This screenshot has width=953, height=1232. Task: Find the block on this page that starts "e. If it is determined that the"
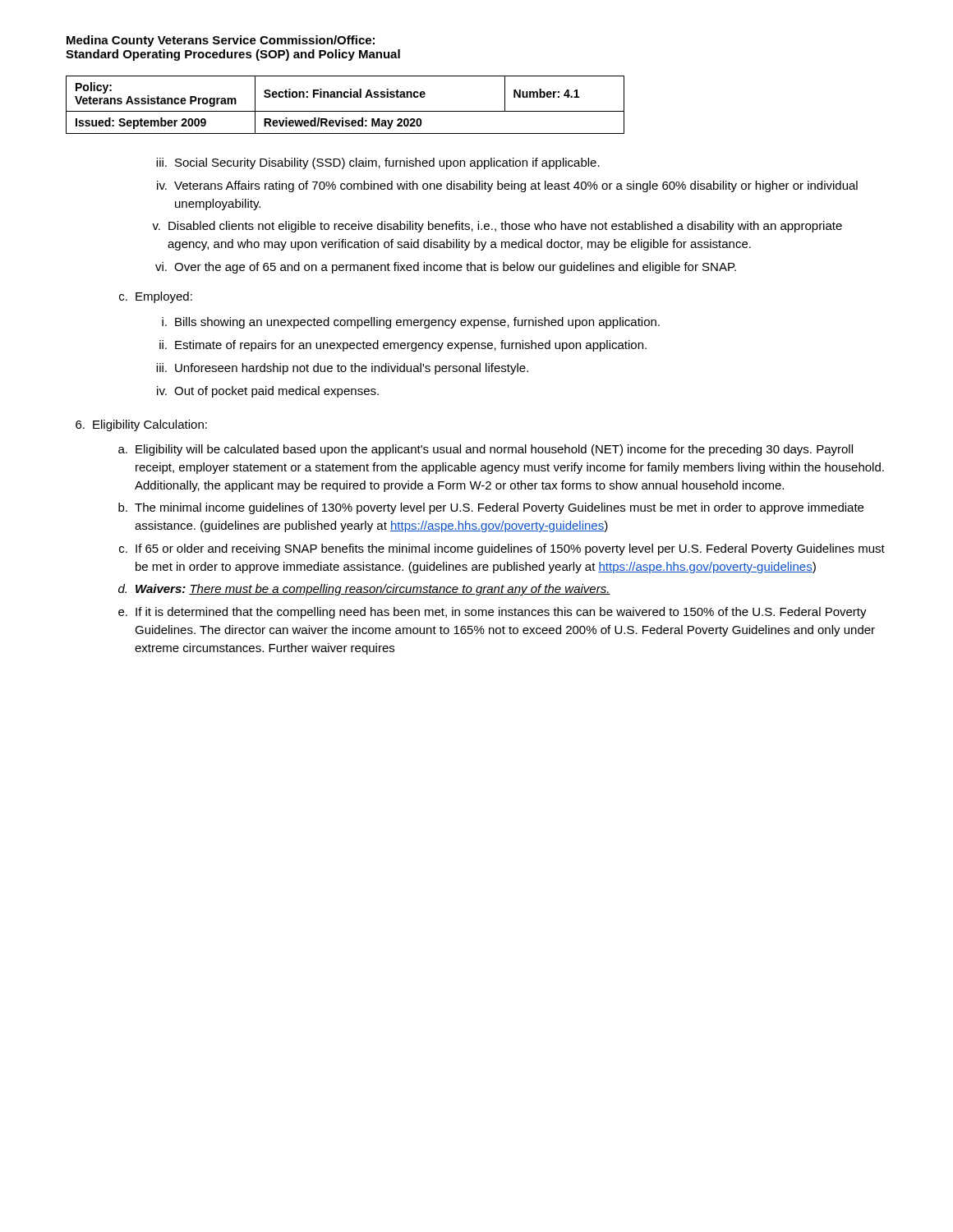[493, 630]
